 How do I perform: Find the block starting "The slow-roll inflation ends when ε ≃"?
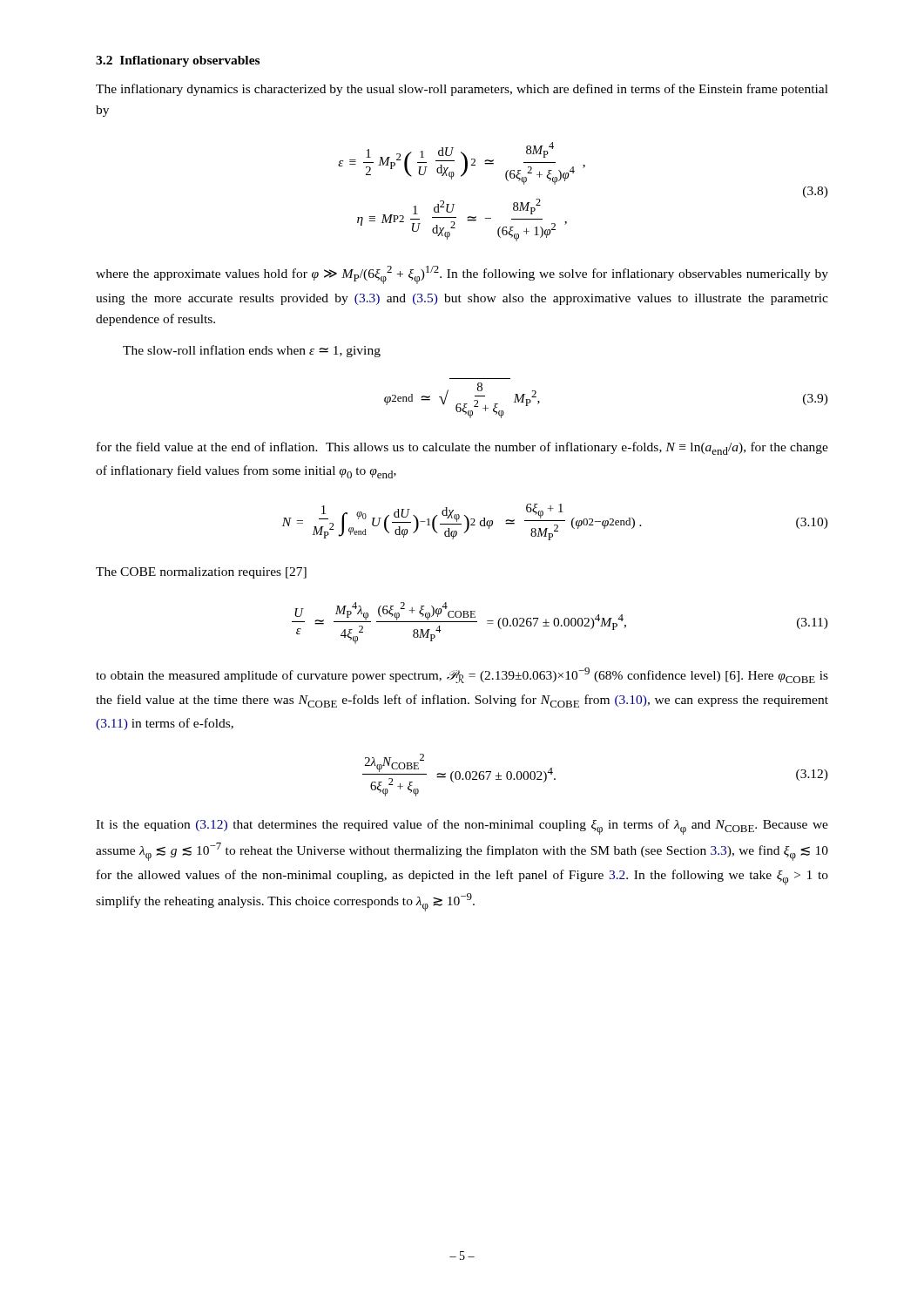pyautogui.click(x=252, y=350)
